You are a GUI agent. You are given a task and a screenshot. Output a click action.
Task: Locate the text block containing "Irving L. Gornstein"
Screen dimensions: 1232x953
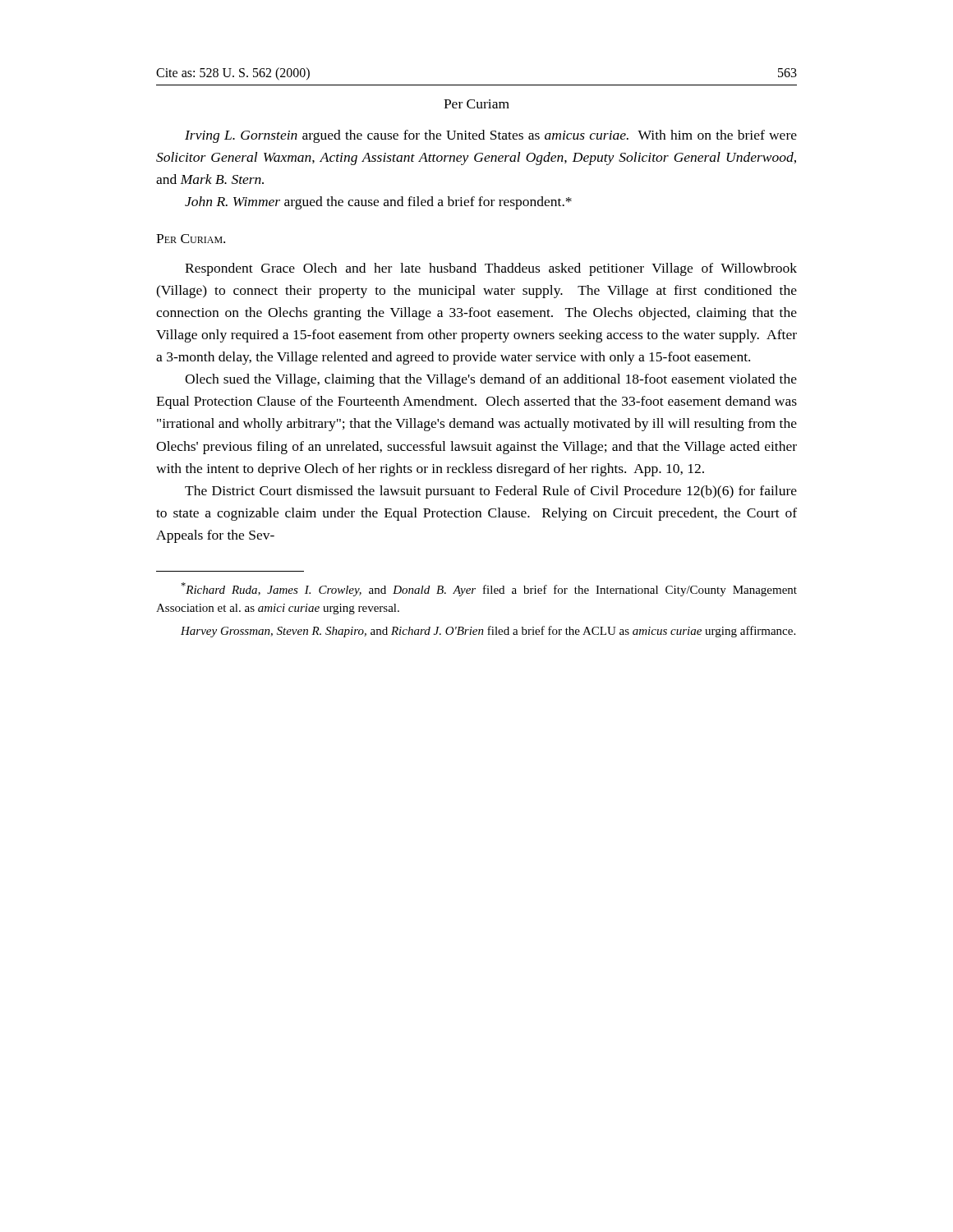[476, 157]
